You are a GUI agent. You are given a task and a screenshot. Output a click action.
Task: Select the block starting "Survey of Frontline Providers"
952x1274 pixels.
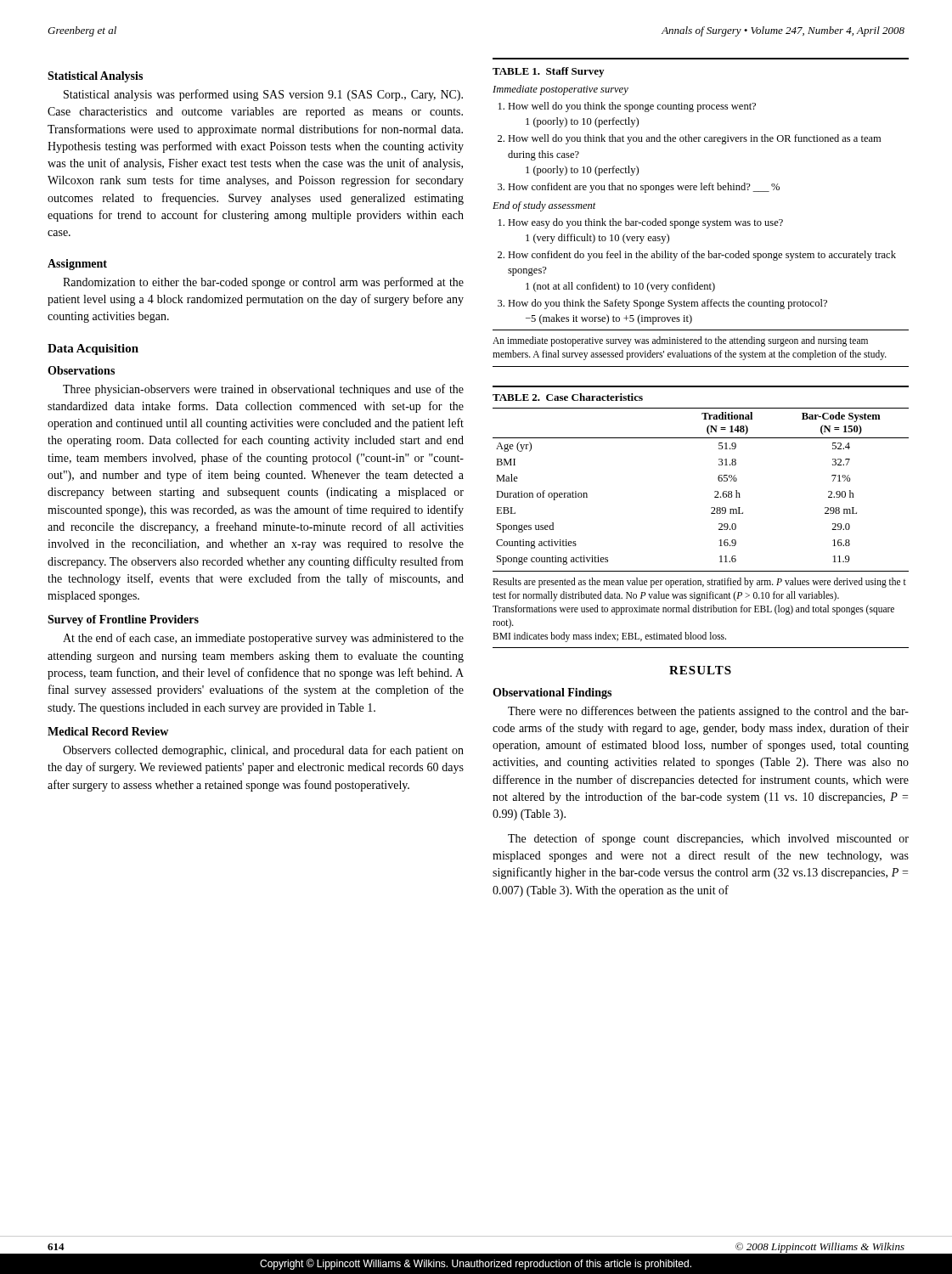tap(123, 620)
